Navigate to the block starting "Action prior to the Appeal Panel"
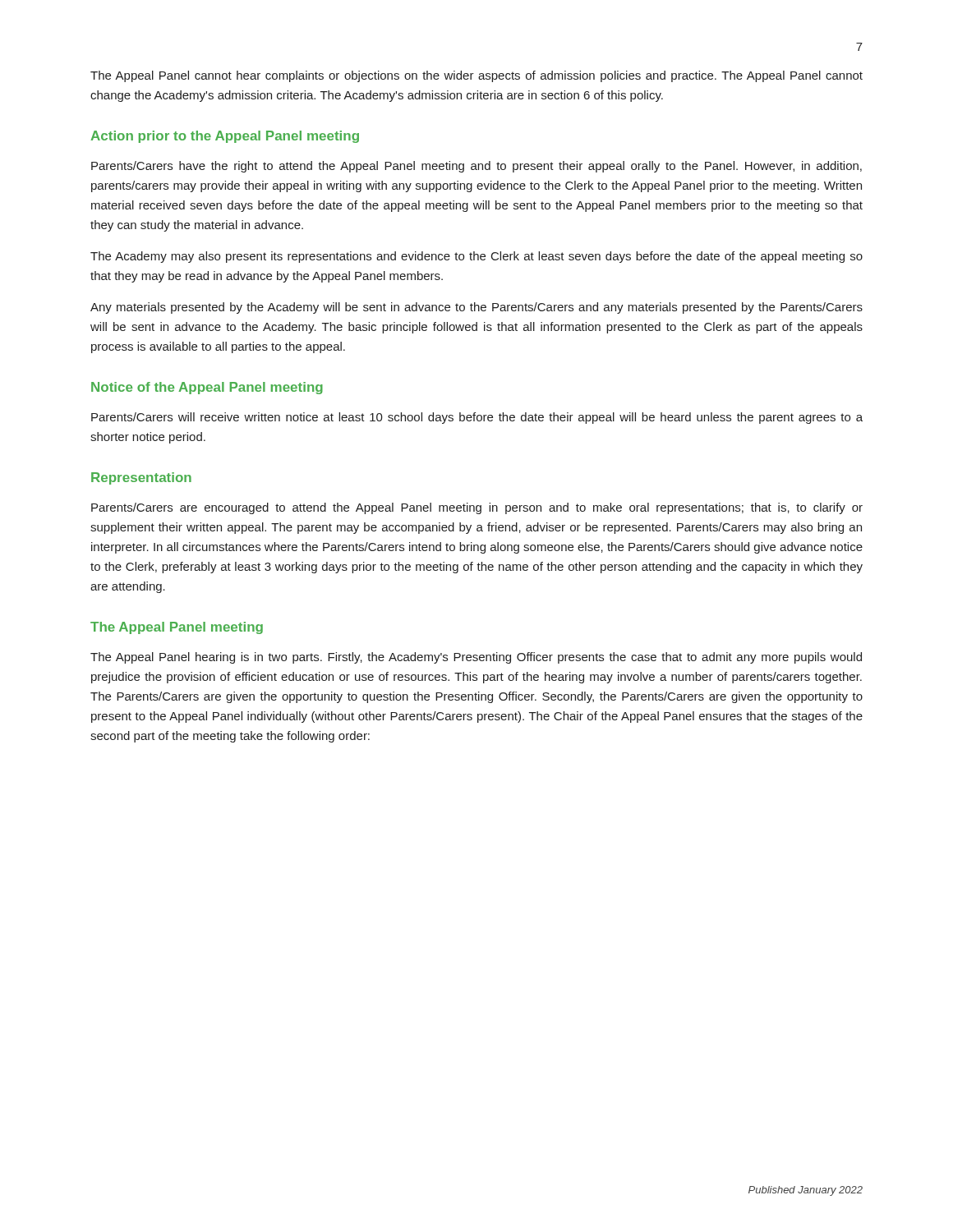Image resolution: width=953 pixels, height=1232 pixels. coord(225,136)
